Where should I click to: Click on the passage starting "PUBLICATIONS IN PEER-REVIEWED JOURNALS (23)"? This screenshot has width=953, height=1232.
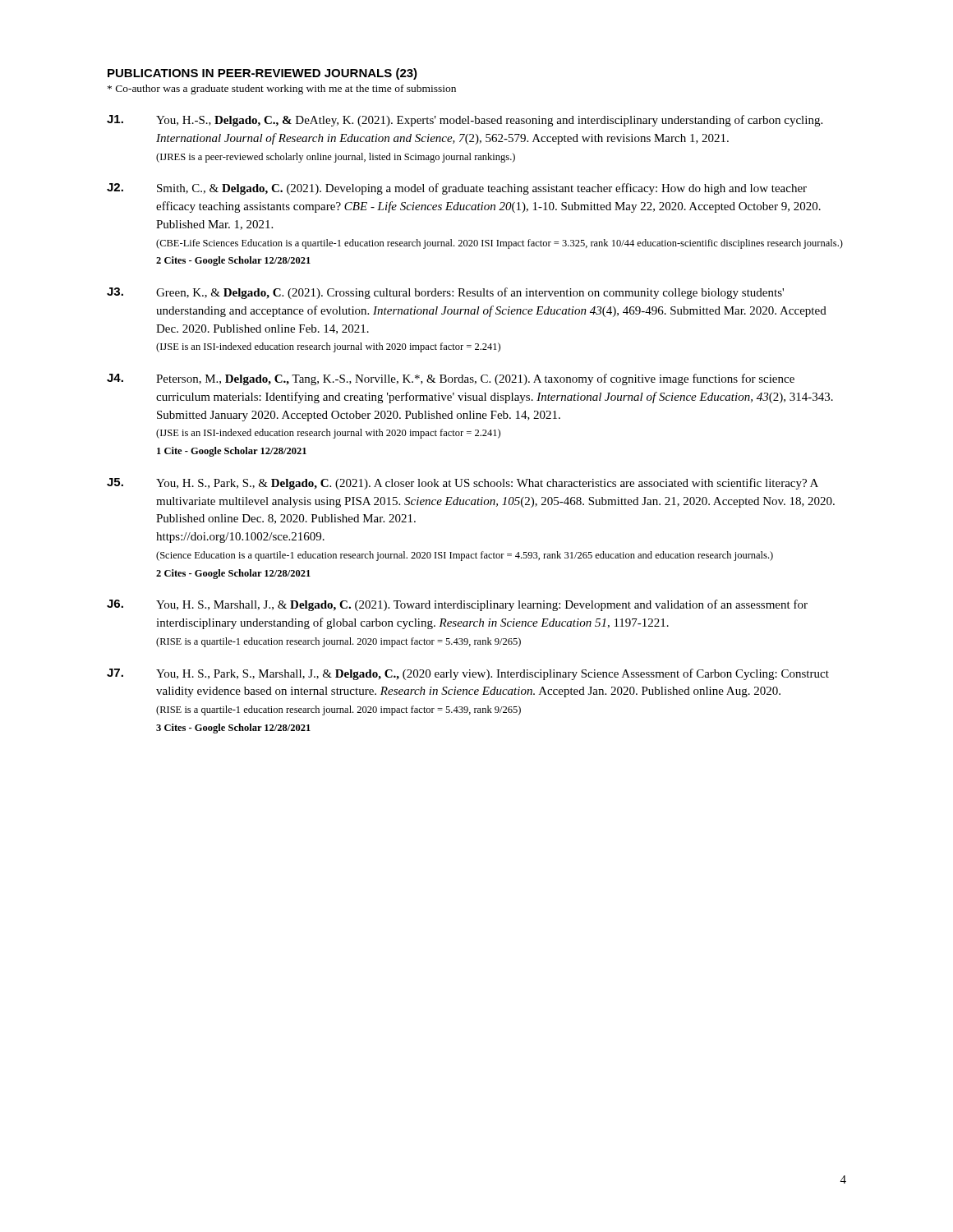tap(262, 73)
